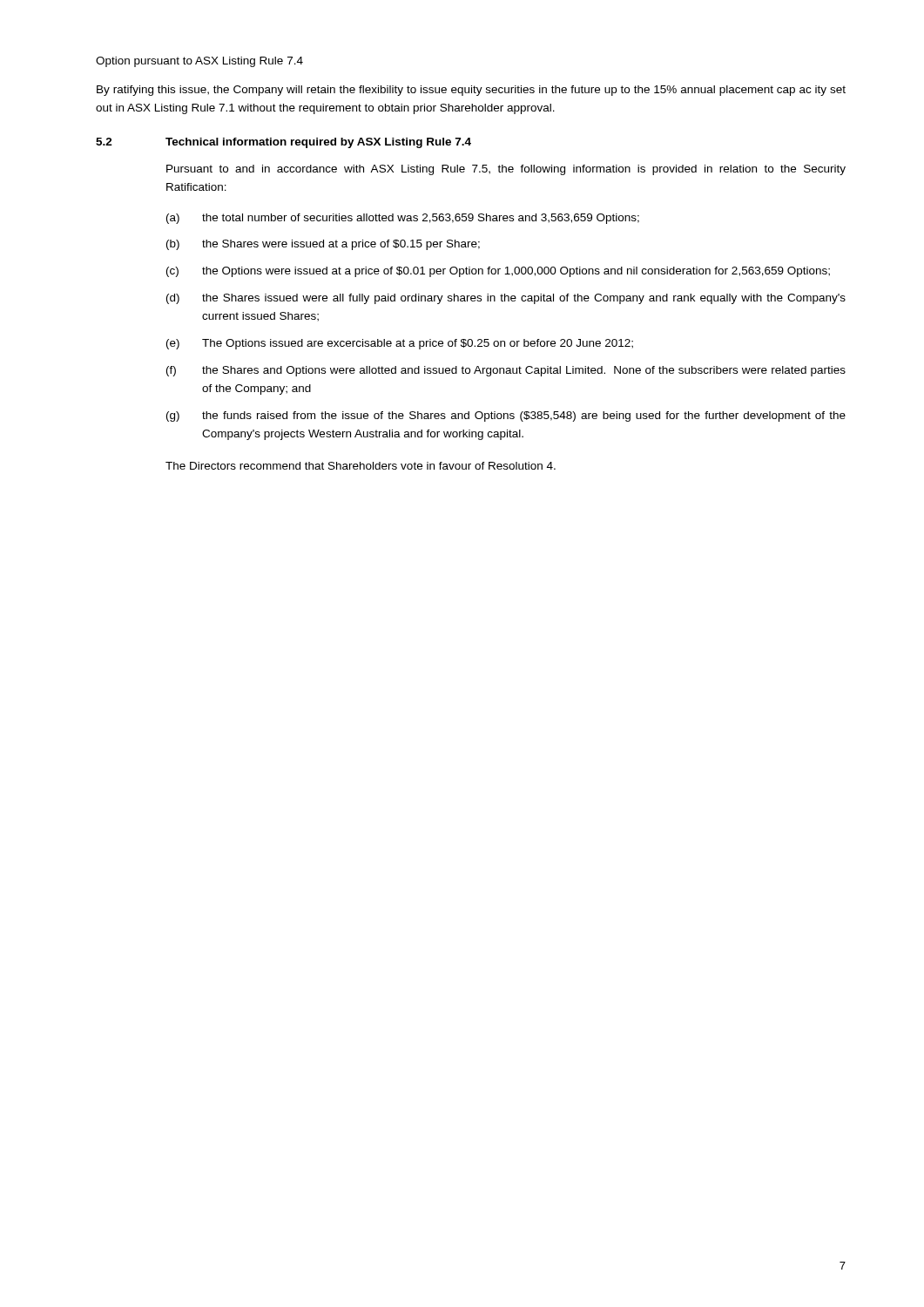Screen dimensions: 1307x924
Task: Select the passage starting "Pursuant to and in accordance with ASX Listing"
Action: (506, 177)
